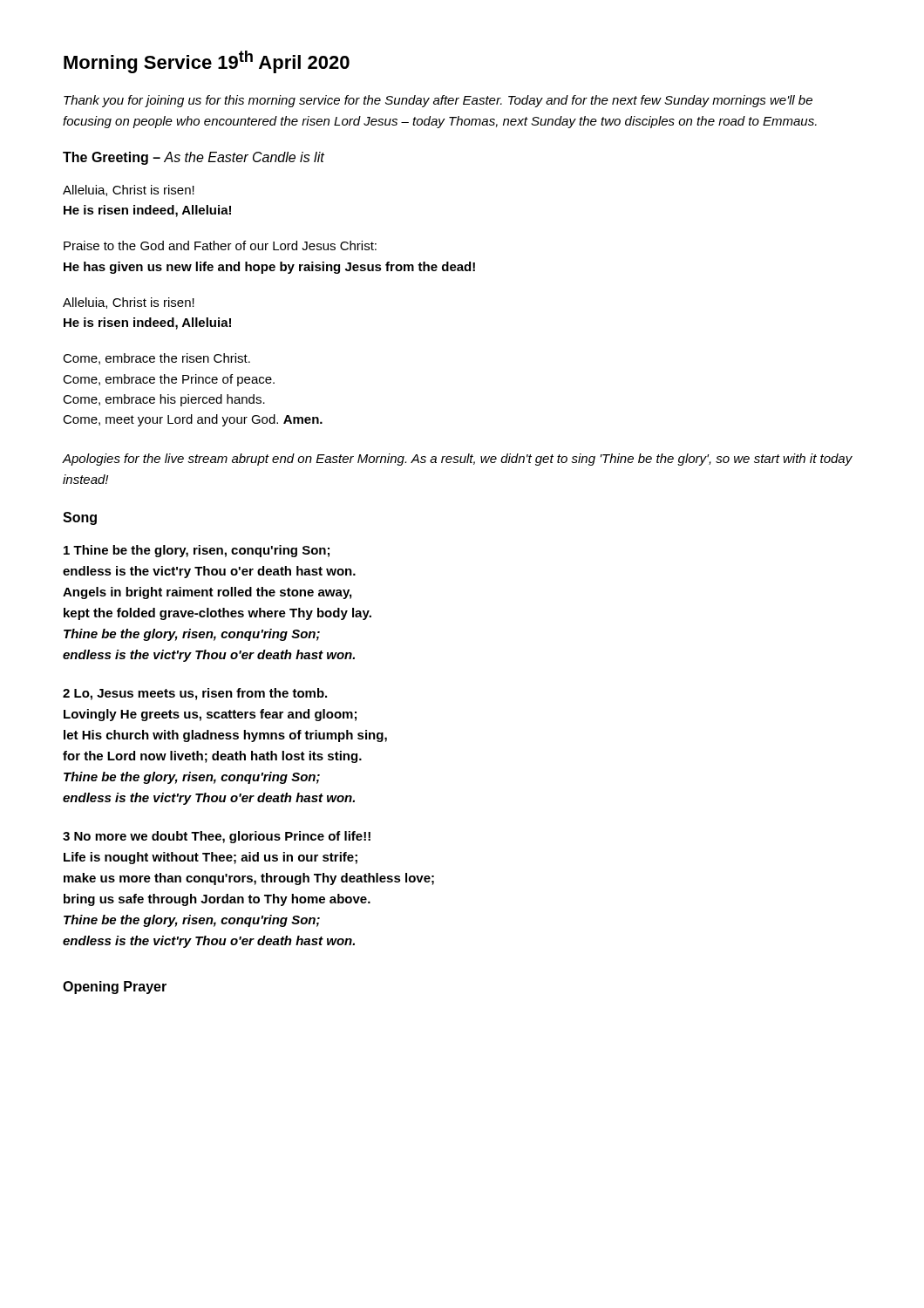The width and height of the screenshot is (924, 1308).
Task: Click on the block starting "2 Lo, Jesus meets us, risen from the"
Action: pos(225,745)
